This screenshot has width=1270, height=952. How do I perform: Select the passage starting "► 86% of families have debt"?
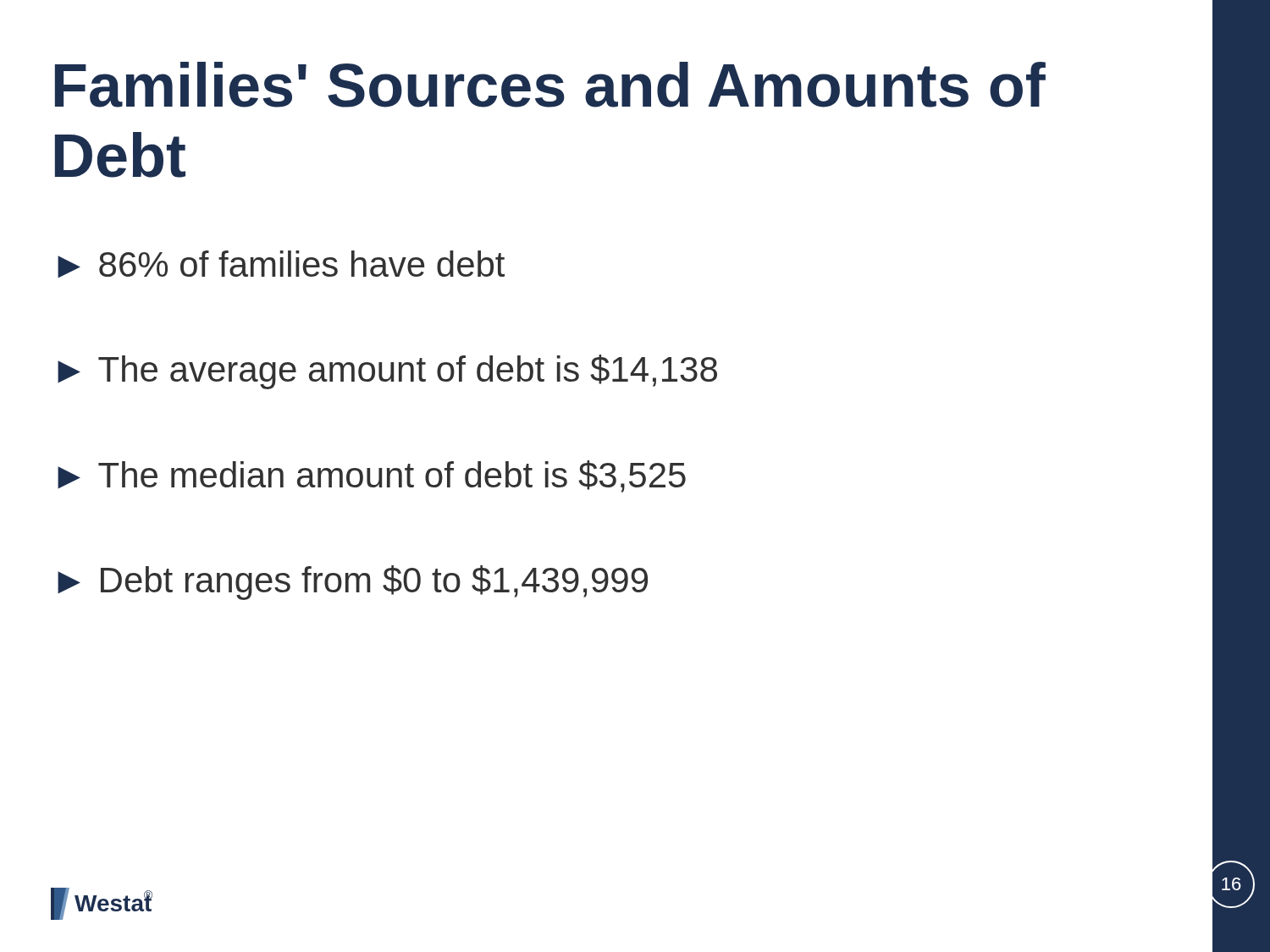(278, 265)
